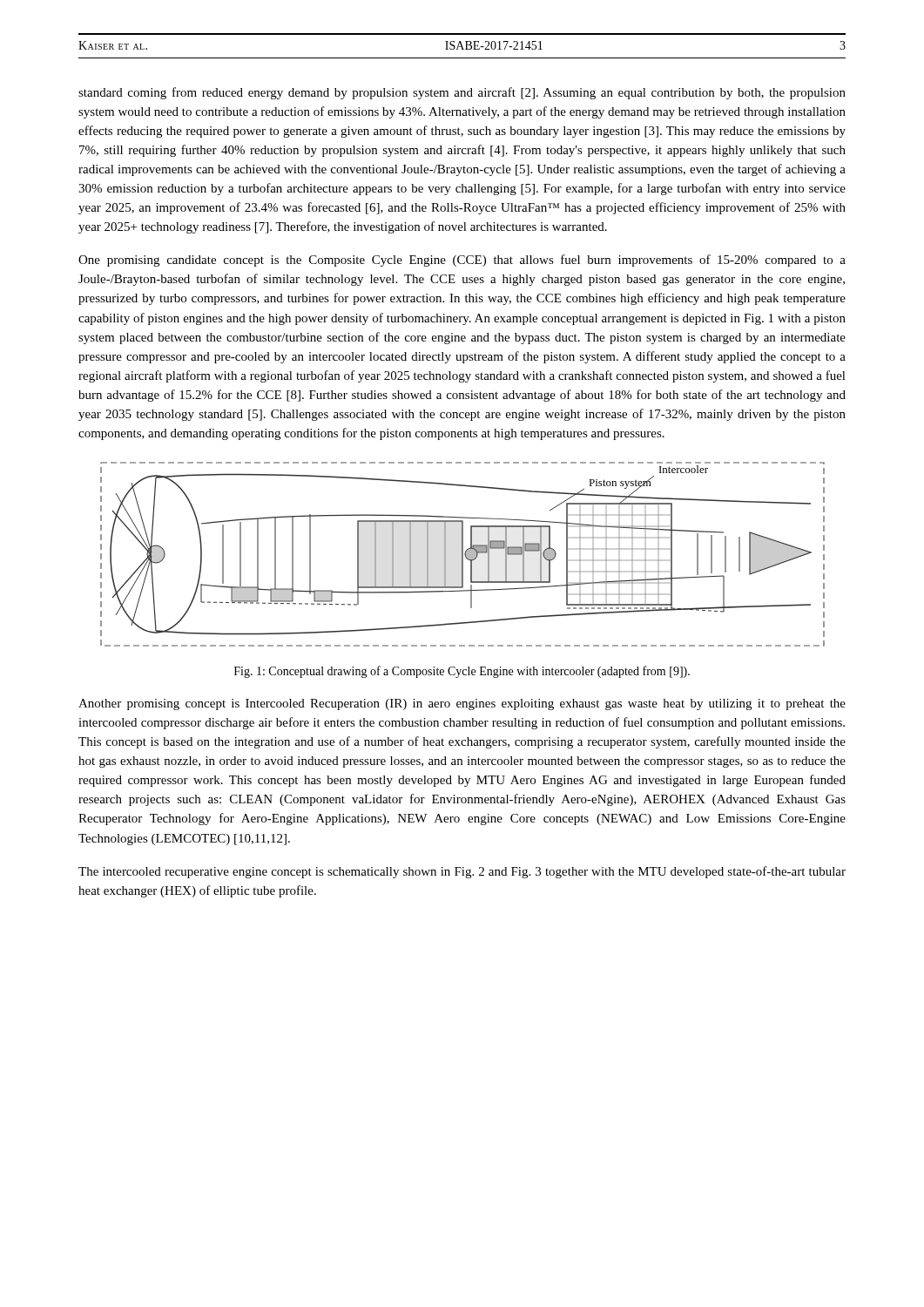Locate the text block starting "standard coming from reduced"
The height and width of the screenshot is (1307, 924).
click(462, 160)
